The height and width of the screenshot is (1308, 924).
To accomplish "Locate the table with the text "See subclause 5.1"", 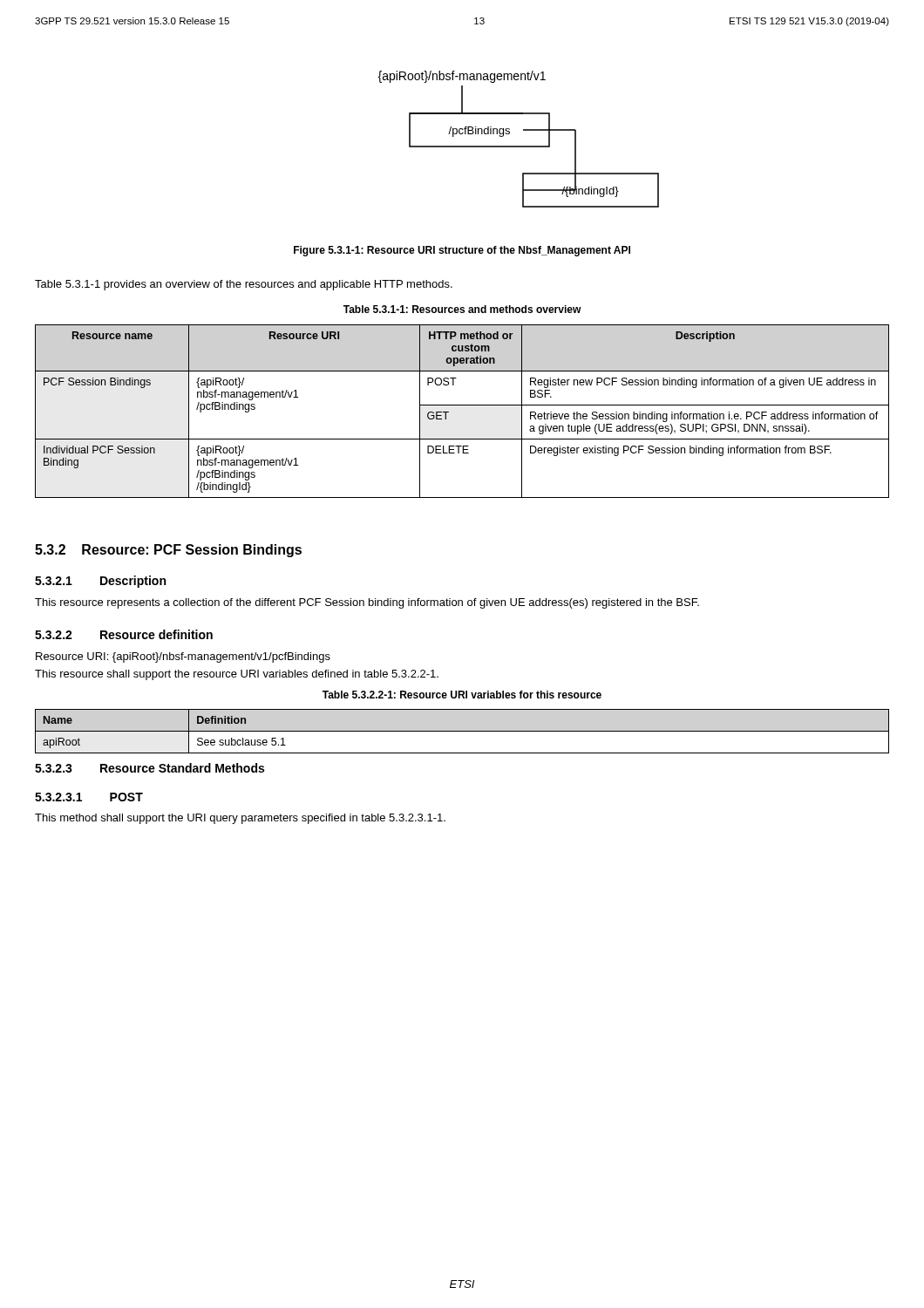I will tap(462, 731).
